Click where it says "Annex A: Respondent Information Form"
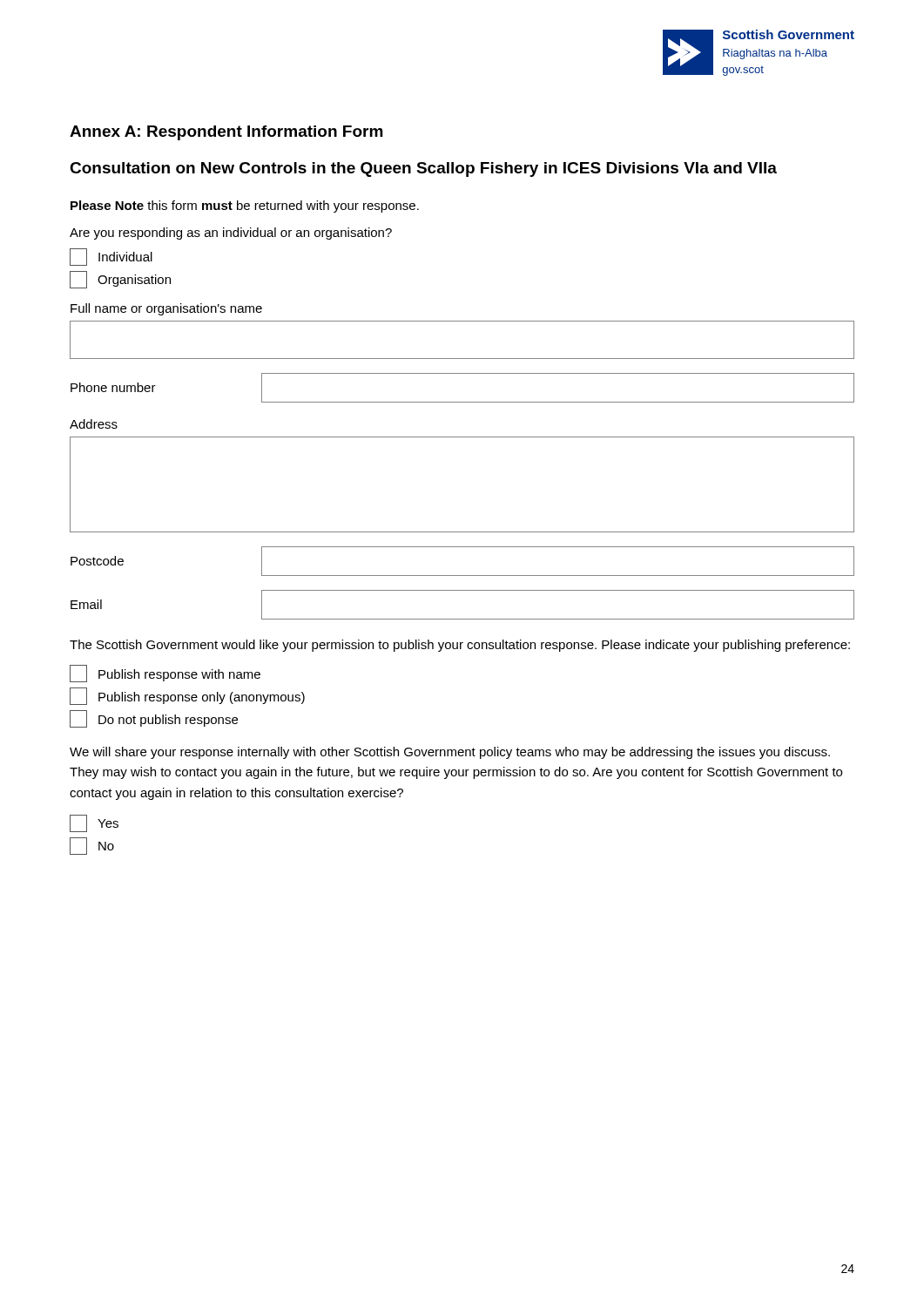This screenshot has width=924, height=1307. pos(227,131)
